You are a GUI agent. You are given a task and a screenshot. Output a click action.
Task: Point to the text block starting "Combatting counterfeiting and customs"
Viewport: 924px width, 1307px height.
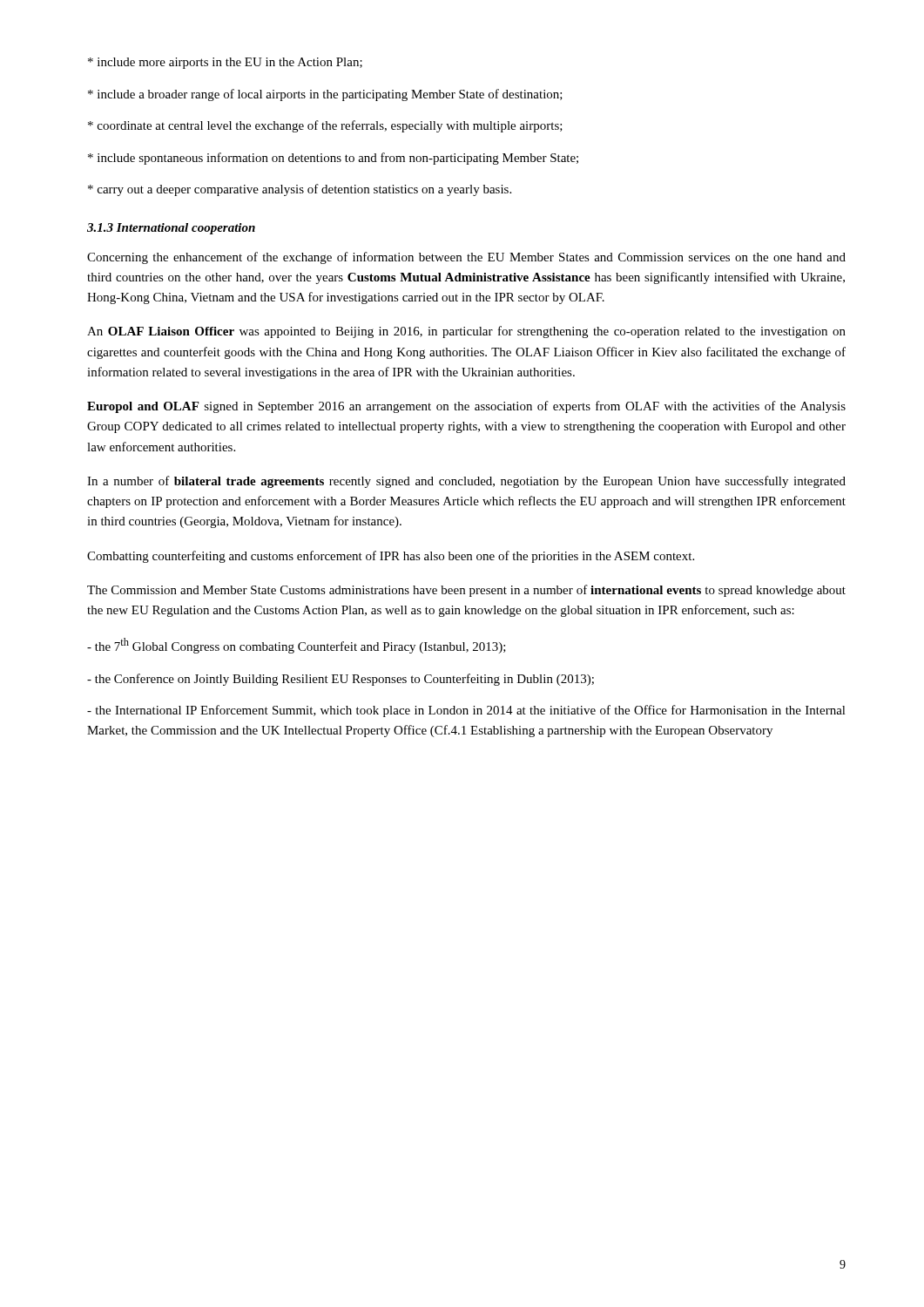pyautogui.click(x=391, y=555)
